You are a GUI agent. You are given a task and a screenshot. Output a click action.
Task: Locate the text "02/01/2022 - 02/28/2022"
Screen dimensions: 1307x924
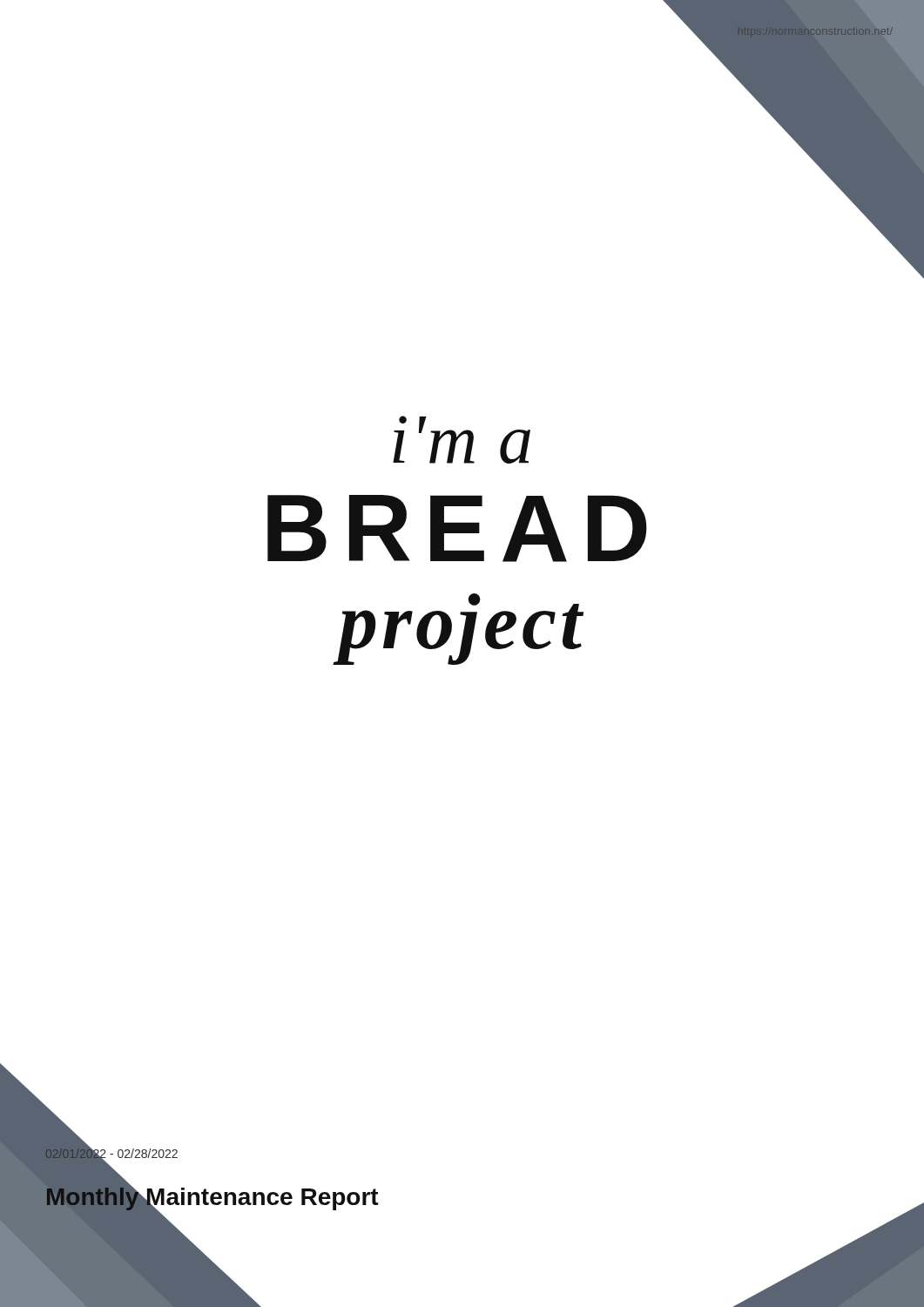tap(112, 1154)
